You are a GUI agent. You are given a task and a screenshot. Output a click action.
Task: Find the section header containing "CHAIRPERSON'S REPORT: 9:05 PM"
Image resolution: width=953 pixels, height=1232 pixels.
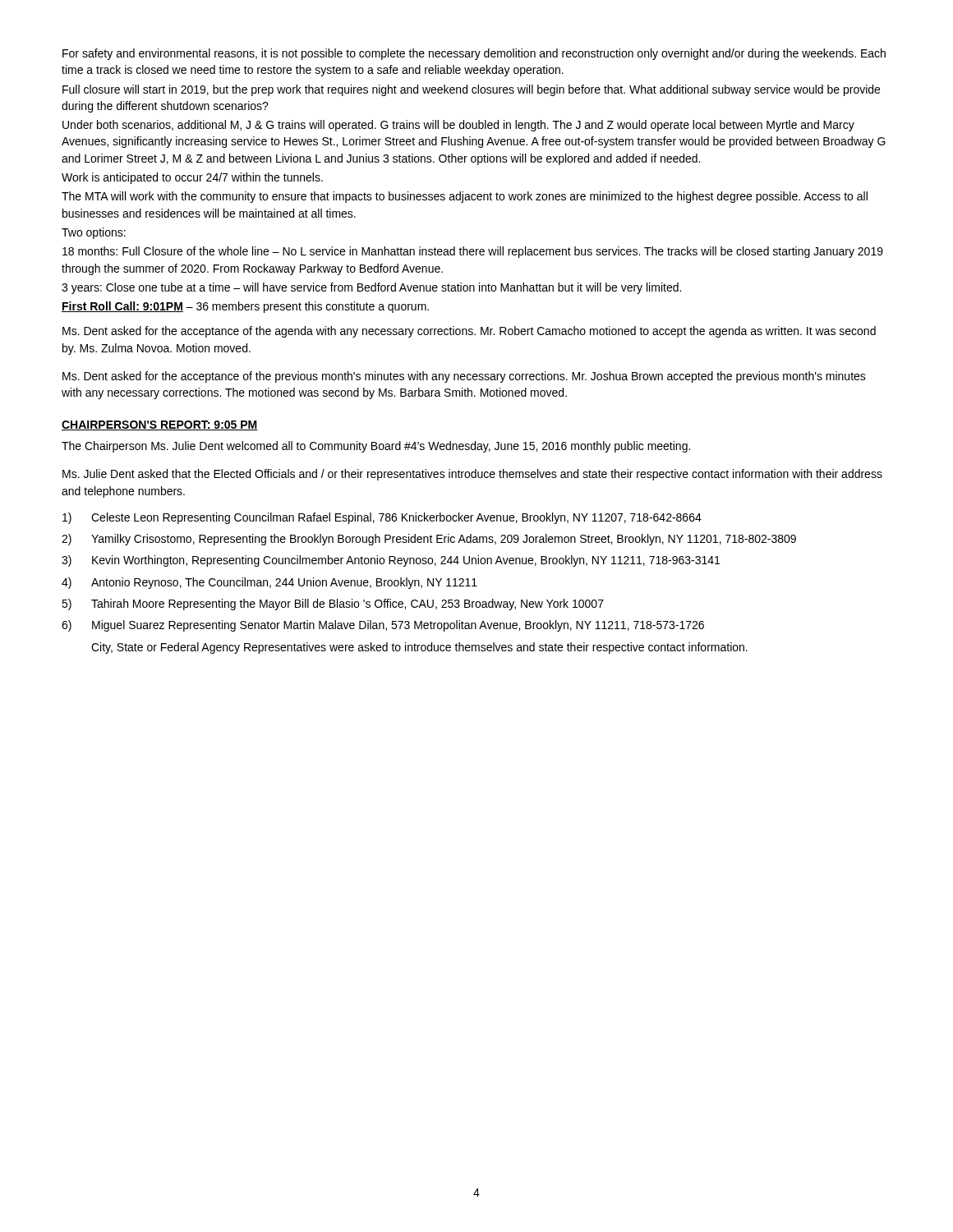(160, 424)
